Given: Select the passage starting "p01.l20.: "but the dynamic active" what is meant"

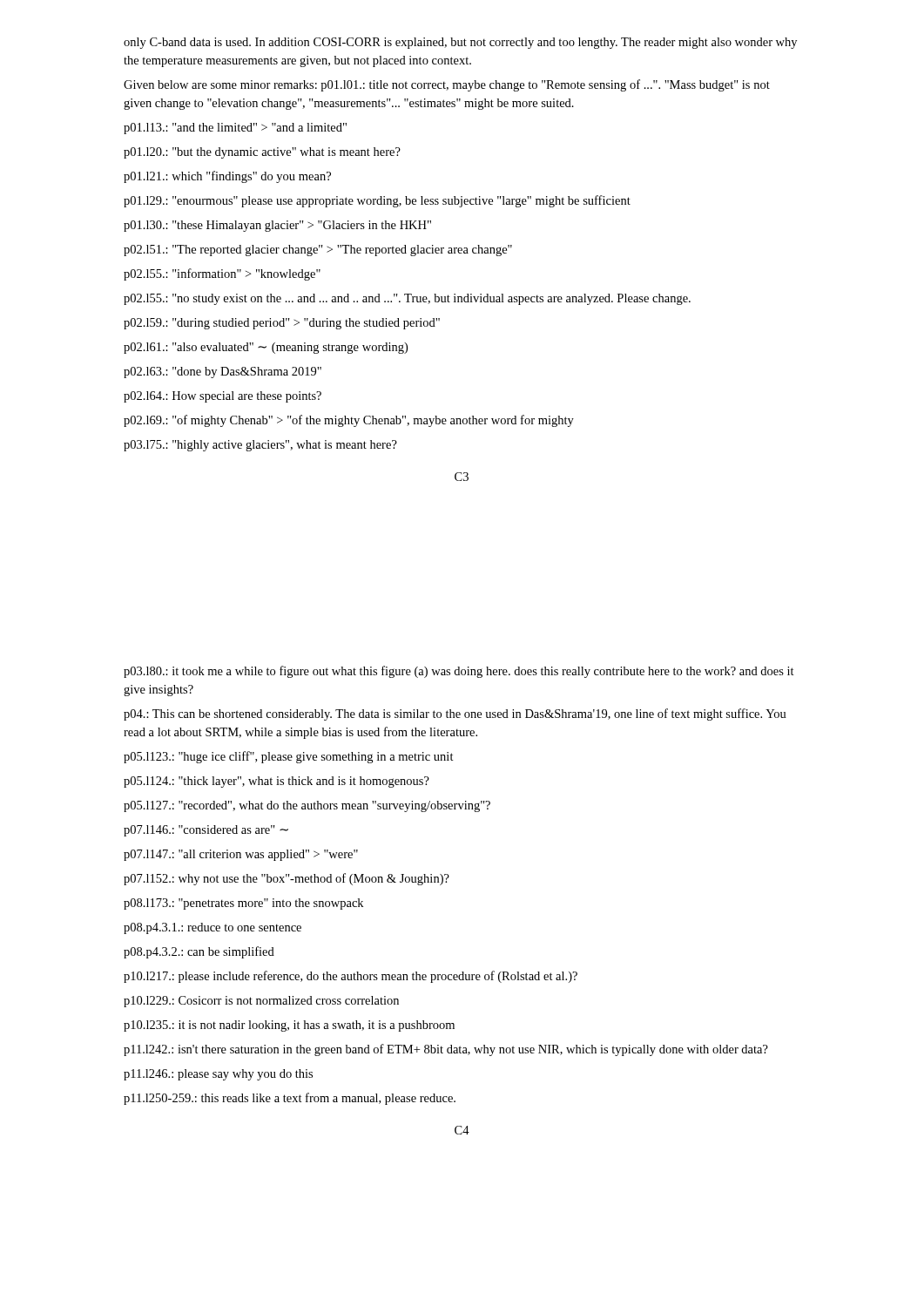Looking at the screenshot, I should coord(262,152).
